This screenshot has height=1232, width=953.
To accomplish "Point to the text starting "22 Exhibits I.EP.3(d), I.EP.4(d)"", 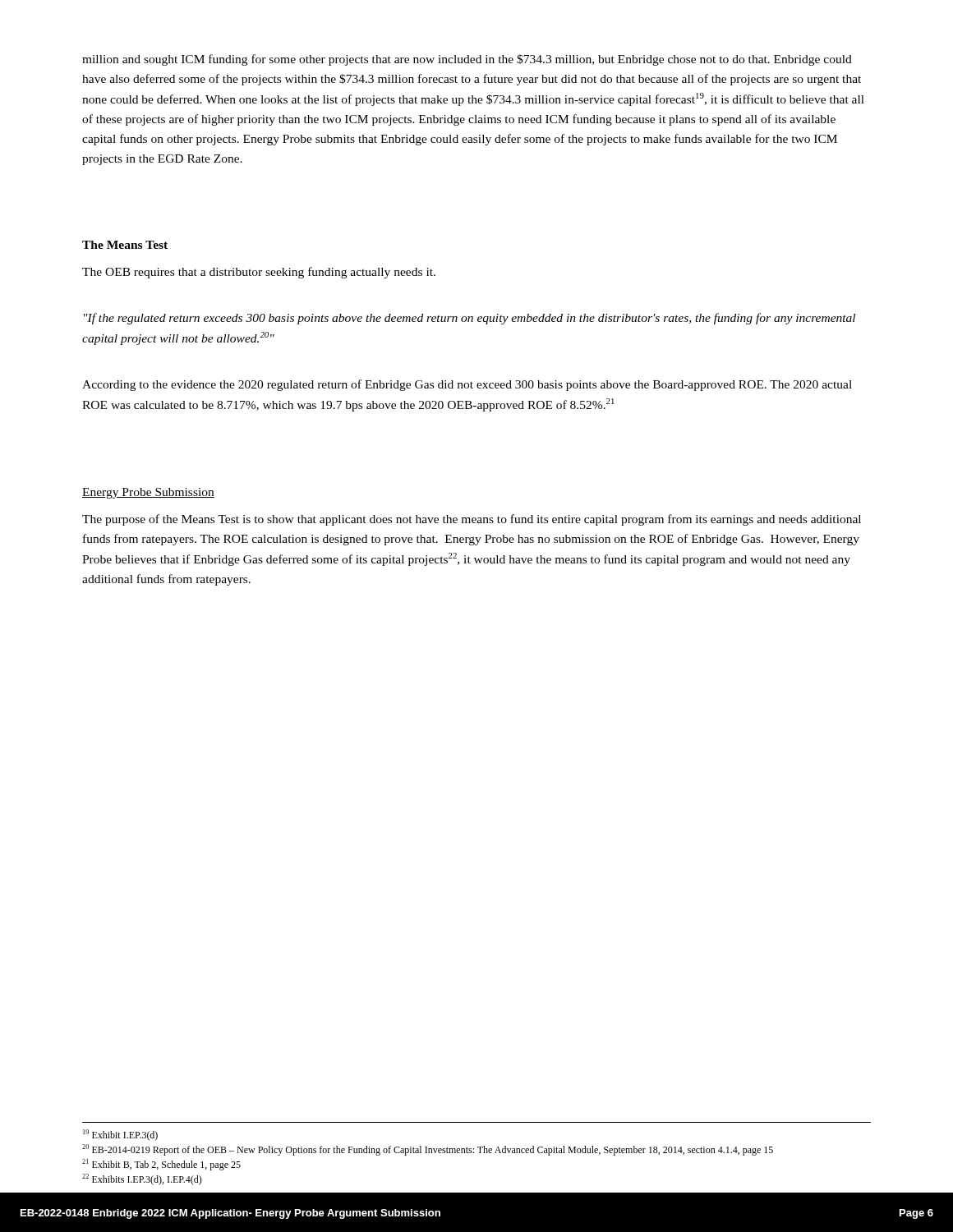I will tap(142, 1179).
